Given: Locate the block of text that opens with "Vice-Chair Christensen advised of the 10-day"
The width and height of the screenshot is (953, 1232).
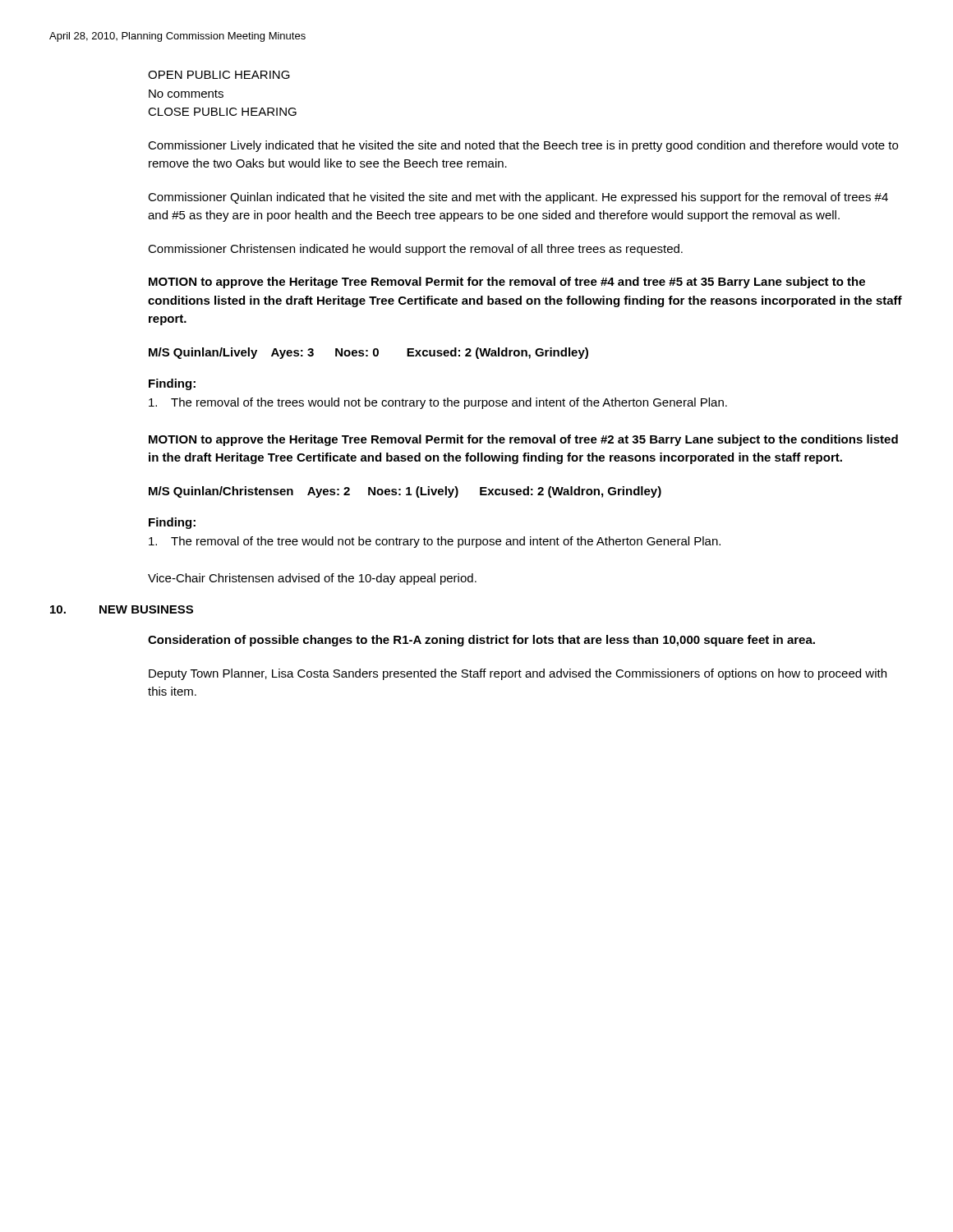Looking at the screenshot, I should pos(313,577).
